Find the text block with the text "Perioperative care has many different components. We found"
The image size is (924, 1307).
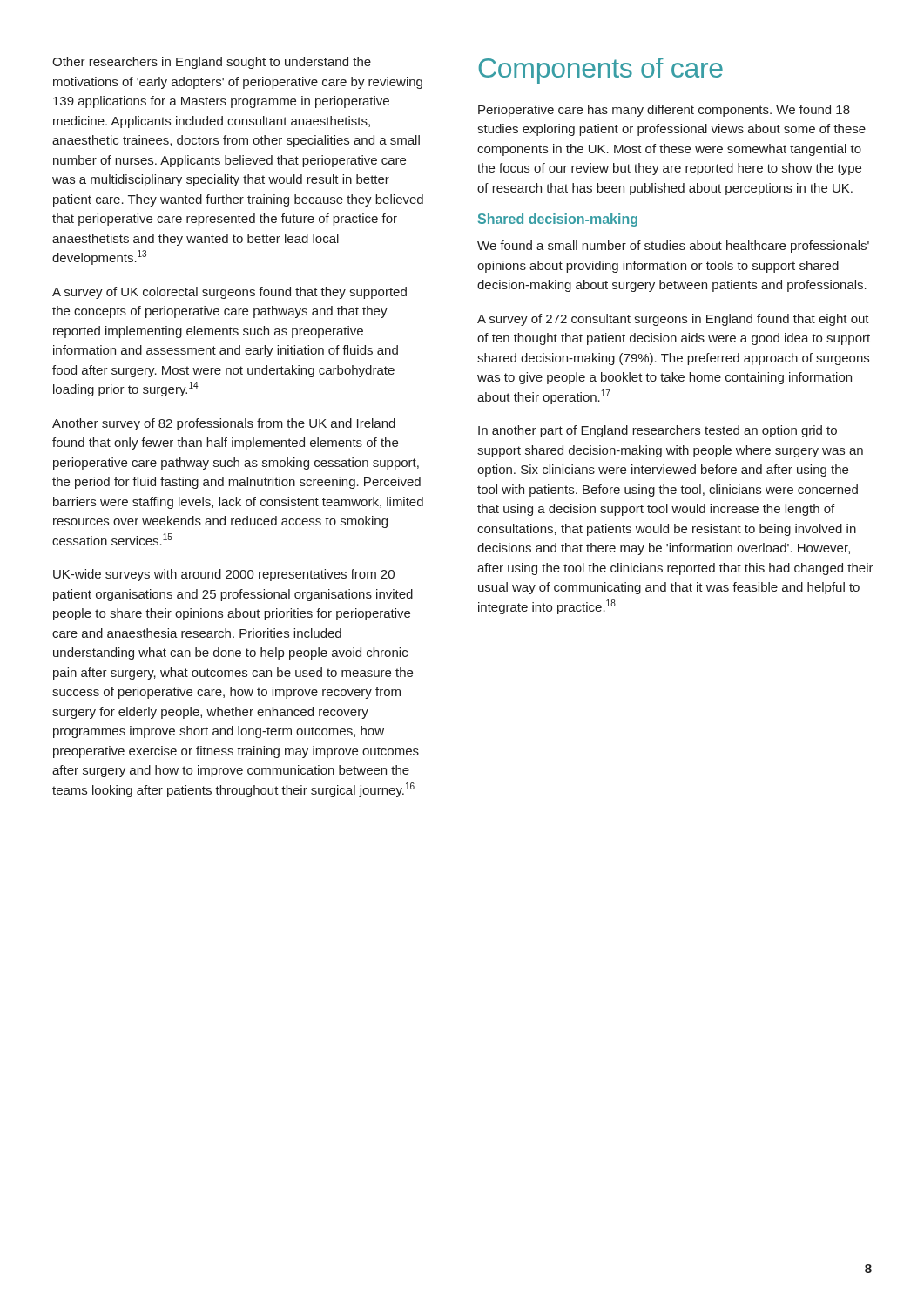(x=675, y=149)
